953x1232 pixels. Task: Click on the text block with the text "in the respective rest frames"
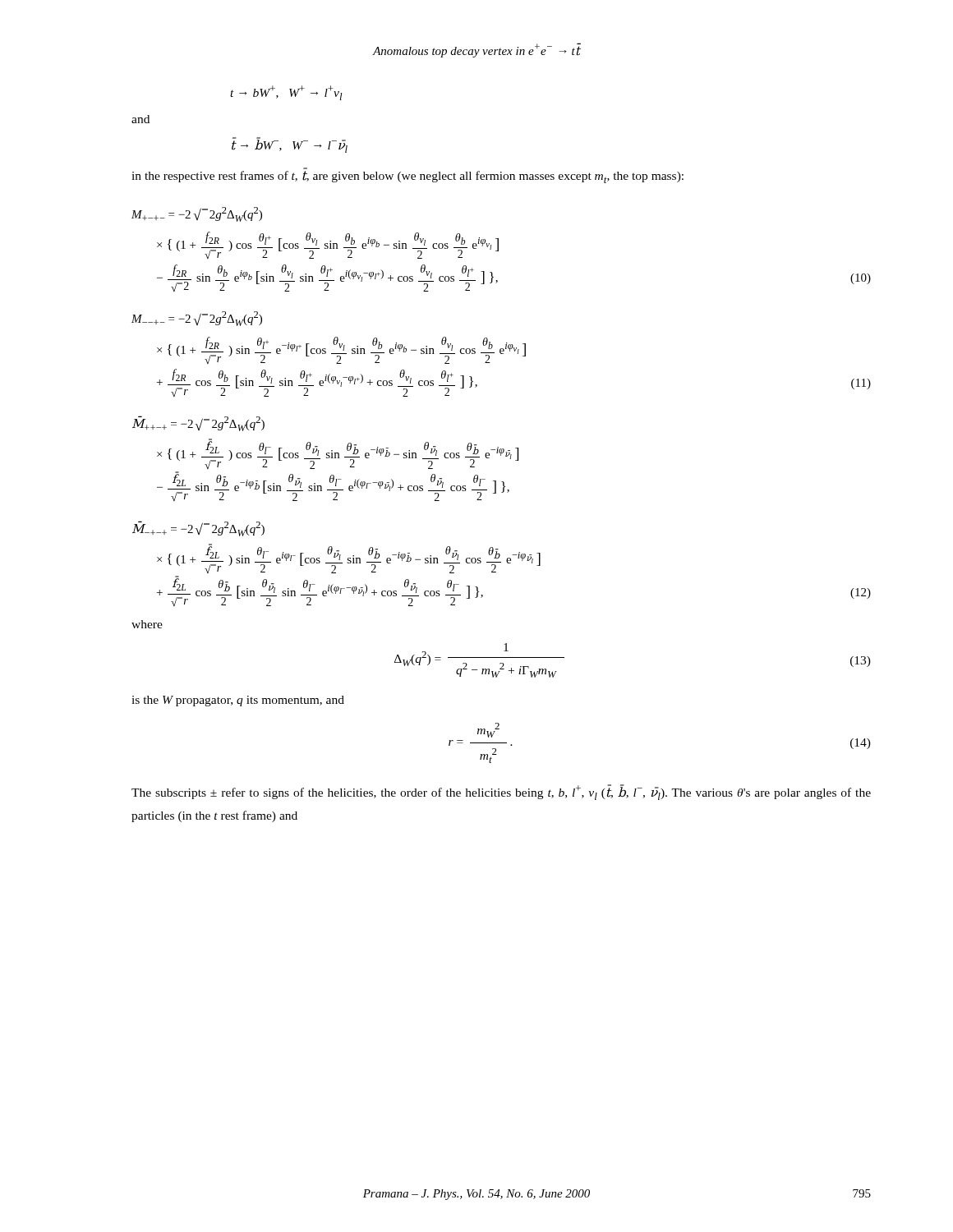click(408, 177)
